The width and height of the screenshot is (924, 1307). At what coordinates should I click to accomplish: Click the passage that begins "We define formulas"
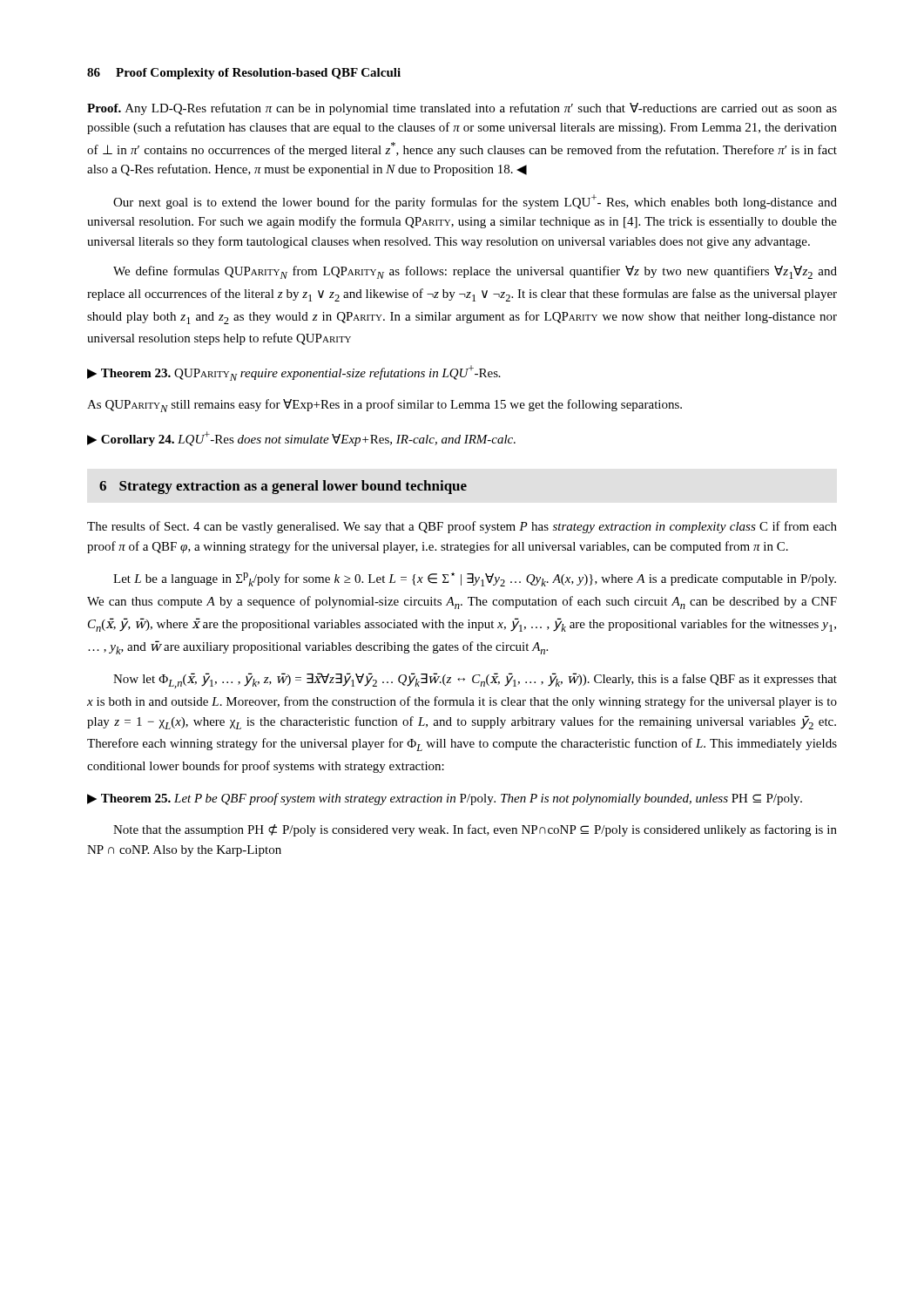pos(462,305)
